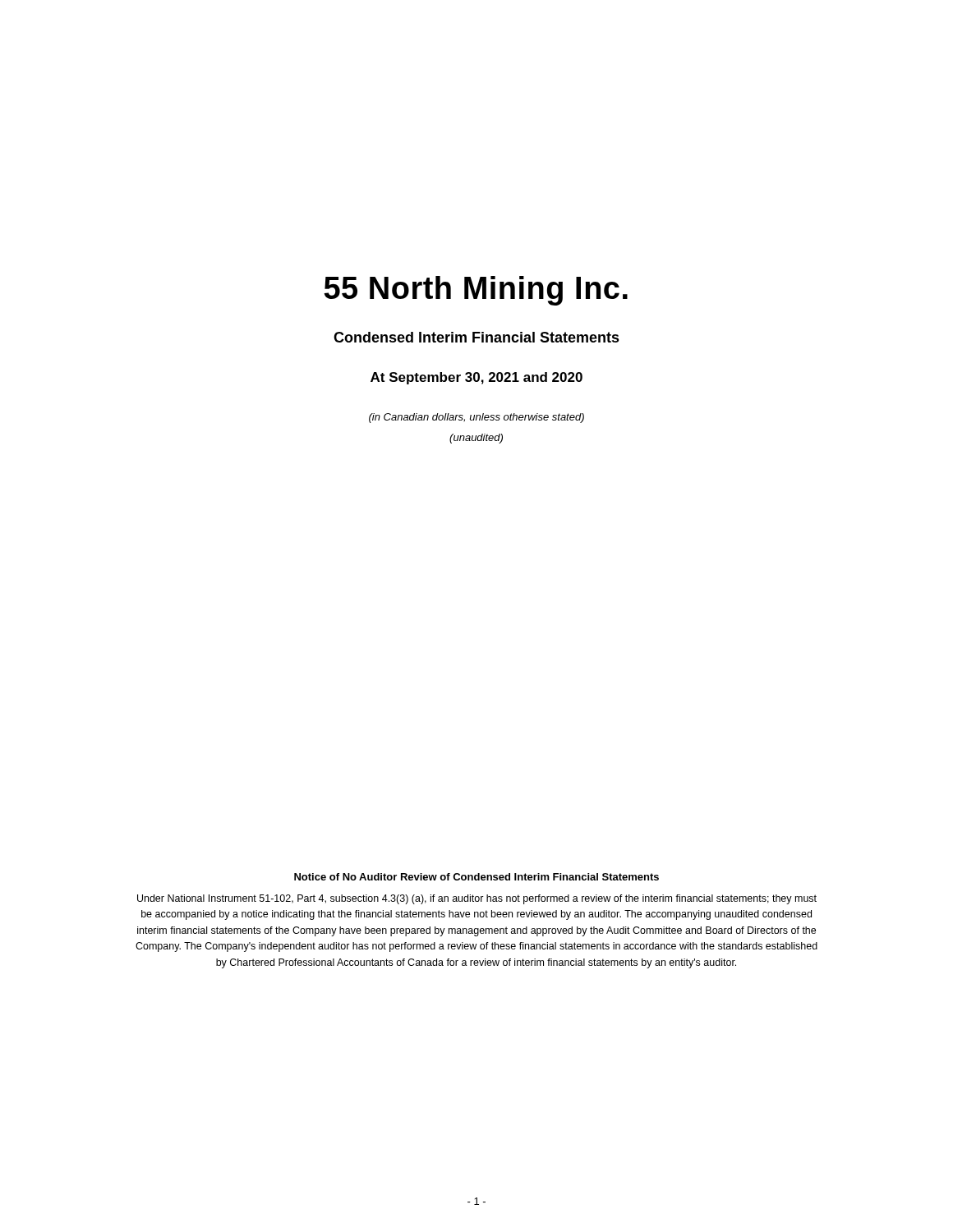
Task: Point to the text block starting "Condensed Interim Financial Statements"
Action: [476, 338]
